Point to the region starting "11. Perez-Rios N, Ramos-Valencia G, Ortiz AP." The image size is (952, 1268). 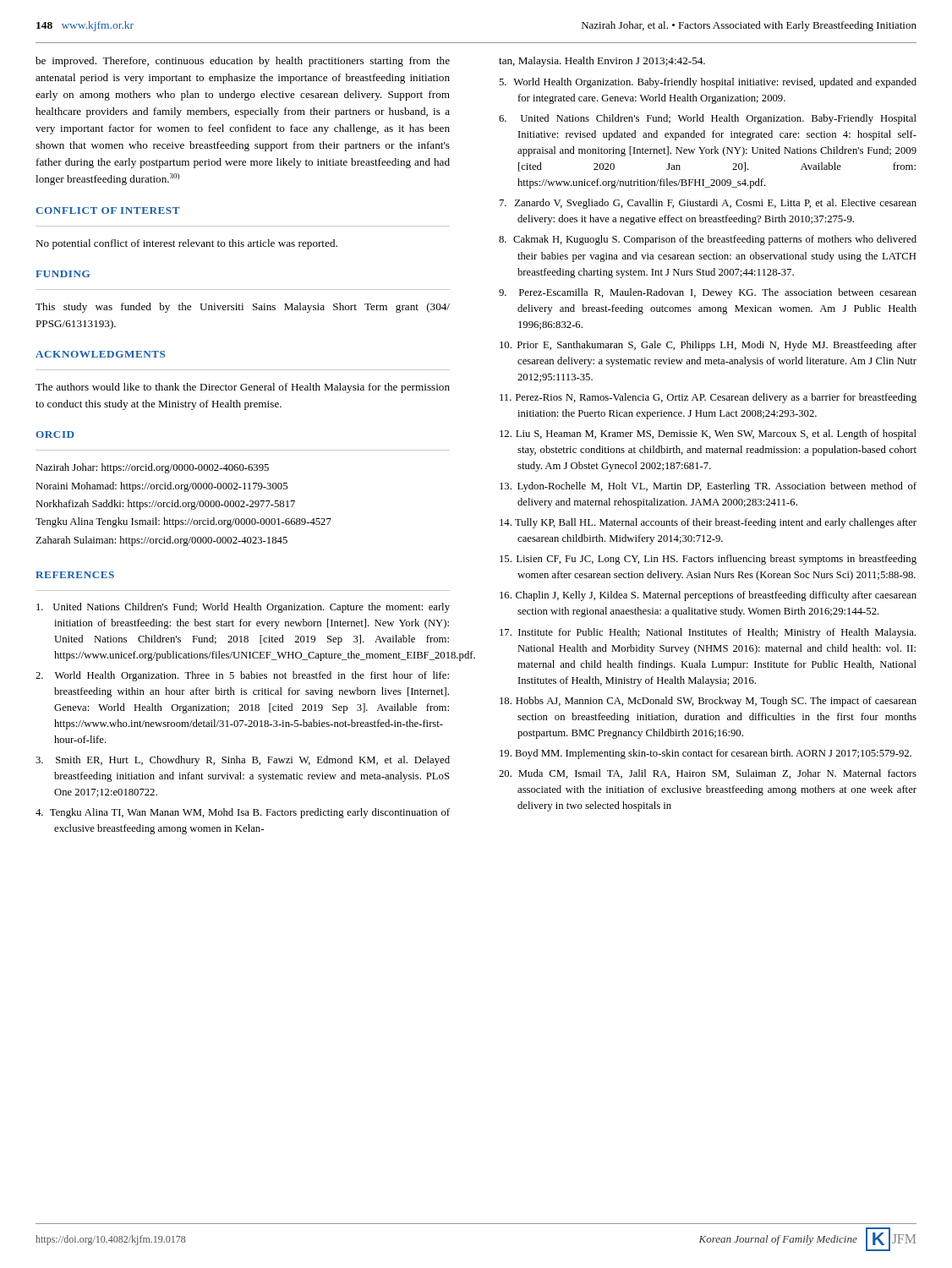pyautogui.click(x=708, y=405)
